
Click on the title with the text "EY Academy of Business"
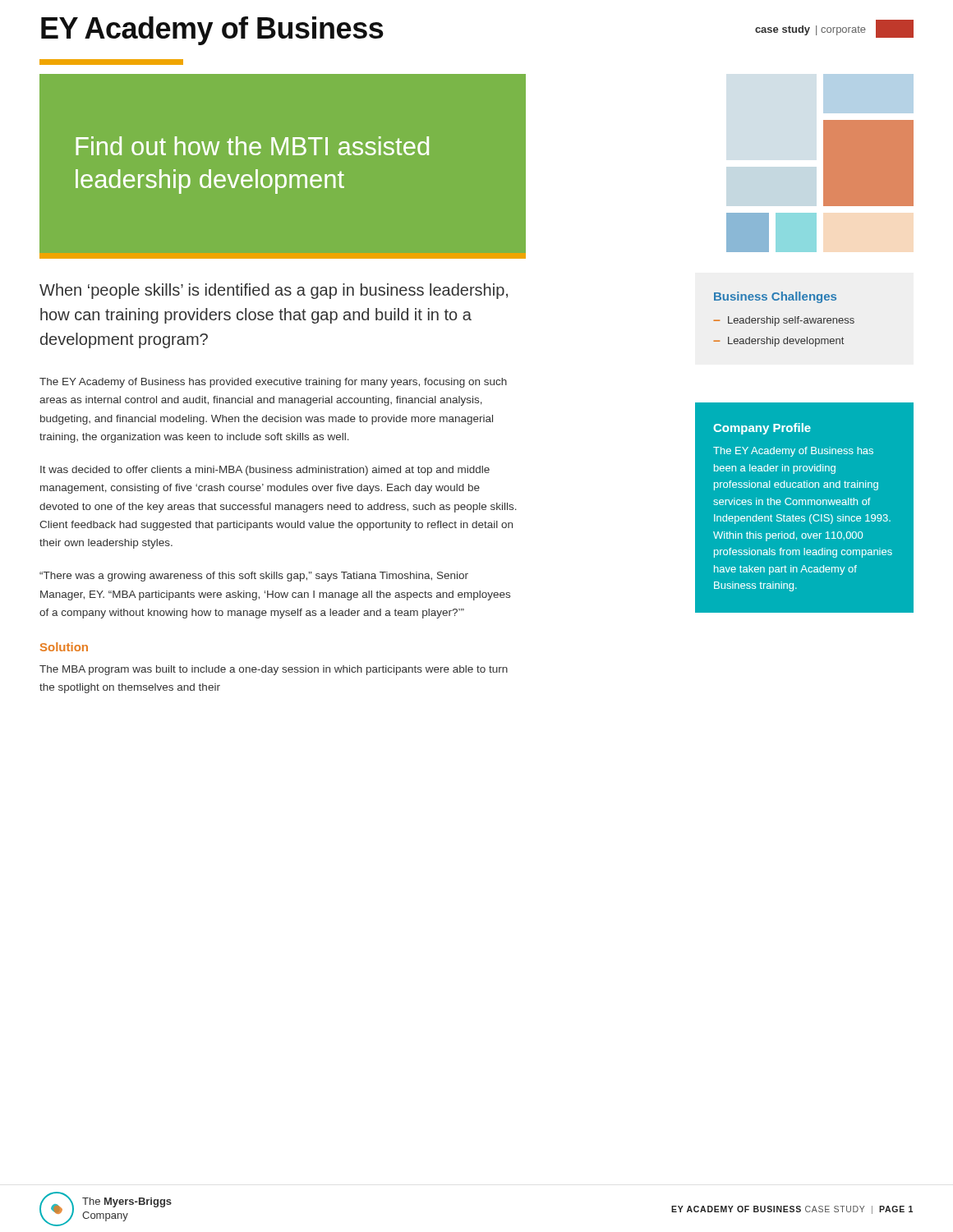click(x=212, y=28)
